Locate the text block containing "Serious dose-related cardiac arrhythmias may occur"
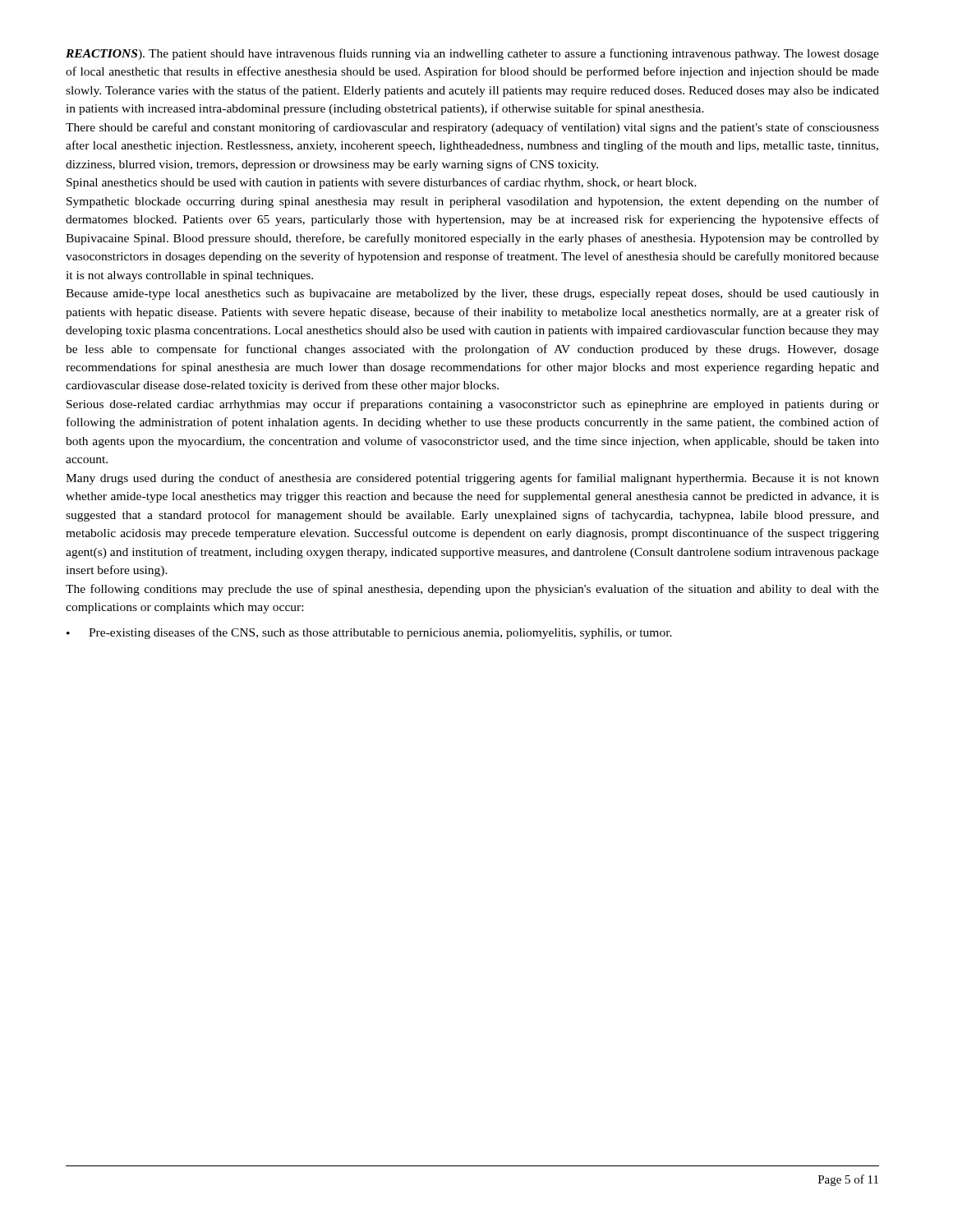953x1232 pixels. 472,432
